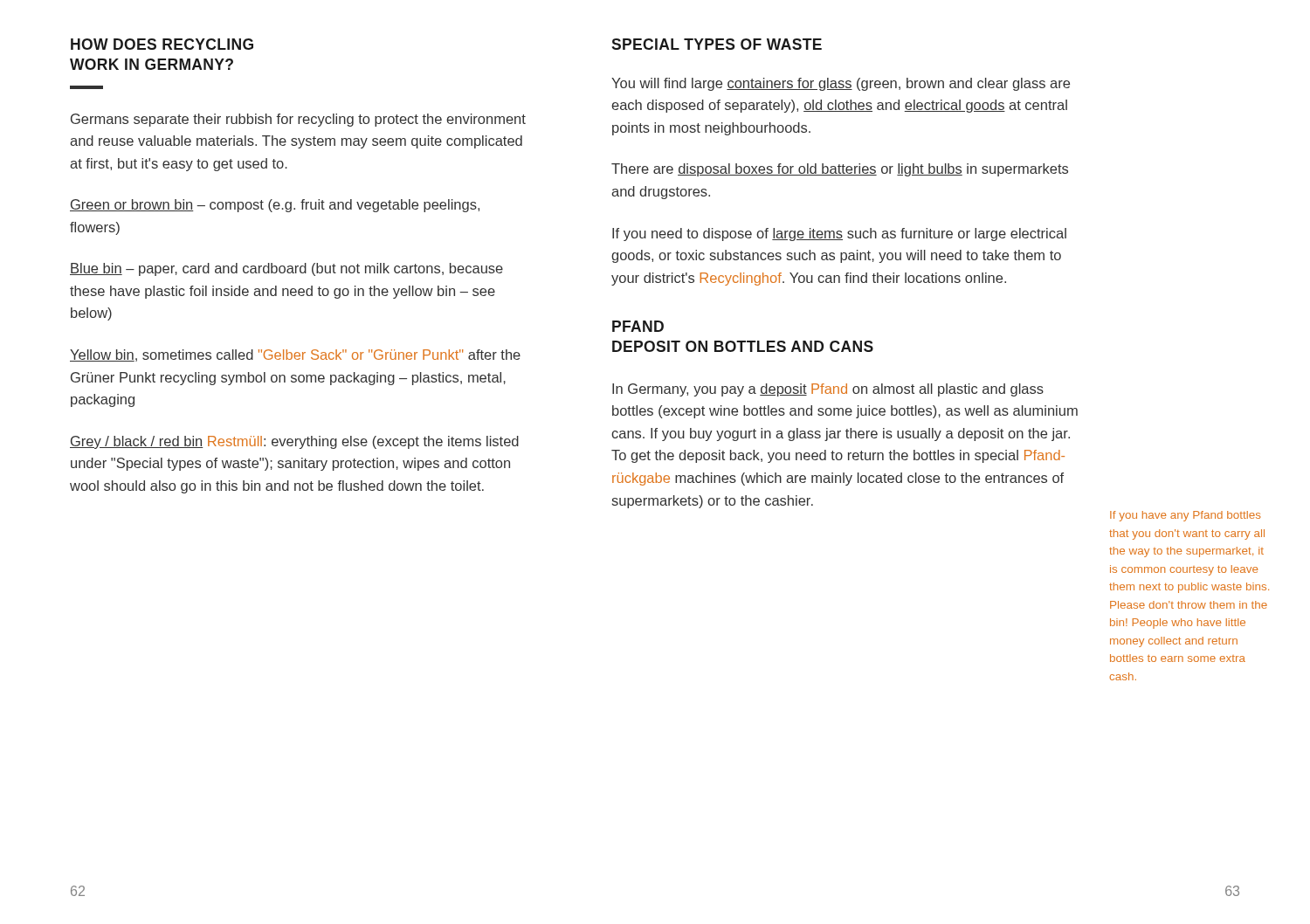Point to the block beginning "You will find large containers"
Viewport: 1310px width, 924px height.
click(841, 105)
